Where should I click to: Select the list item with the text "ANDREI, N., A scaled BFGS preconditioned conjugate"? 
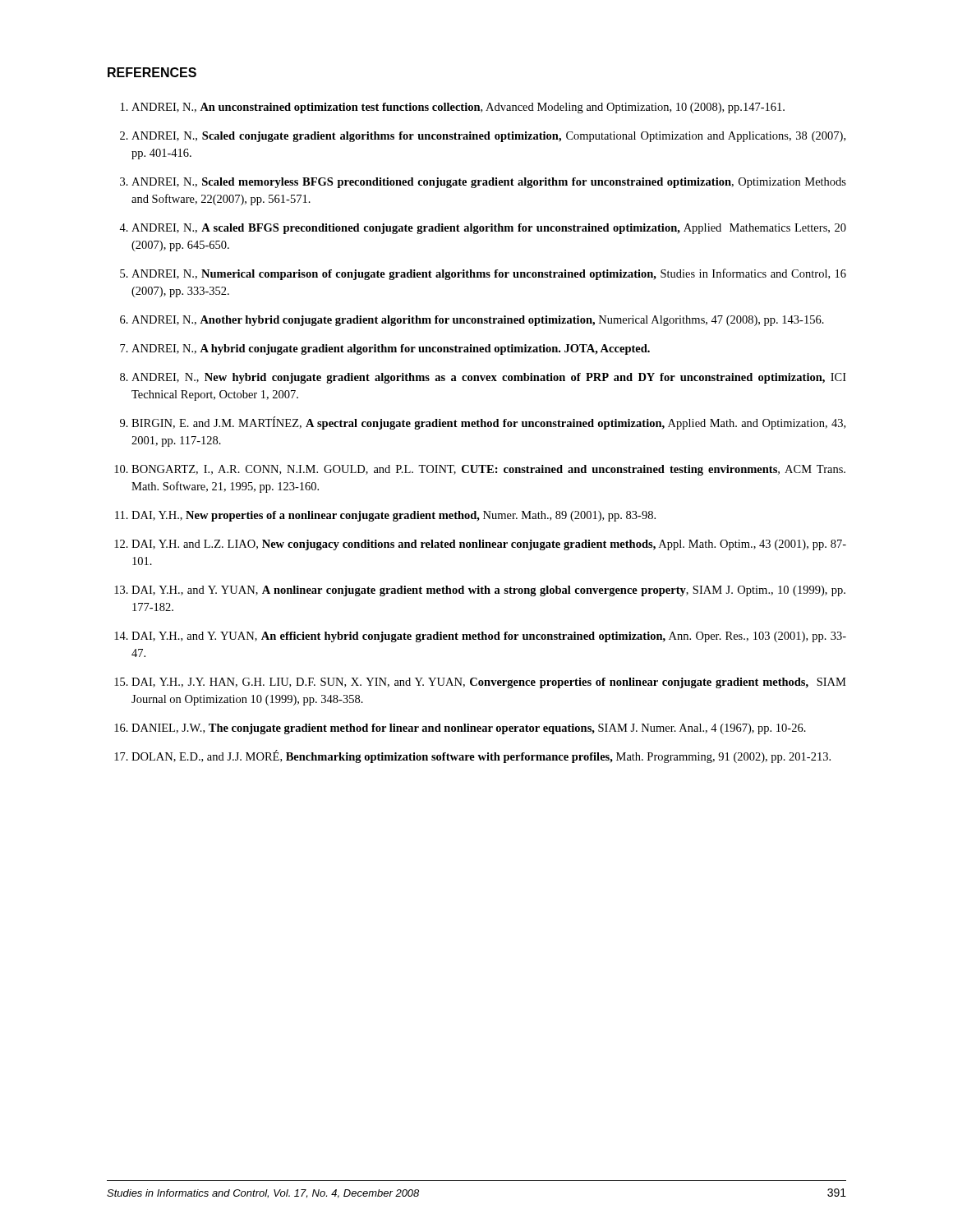(x=489, y=236)
